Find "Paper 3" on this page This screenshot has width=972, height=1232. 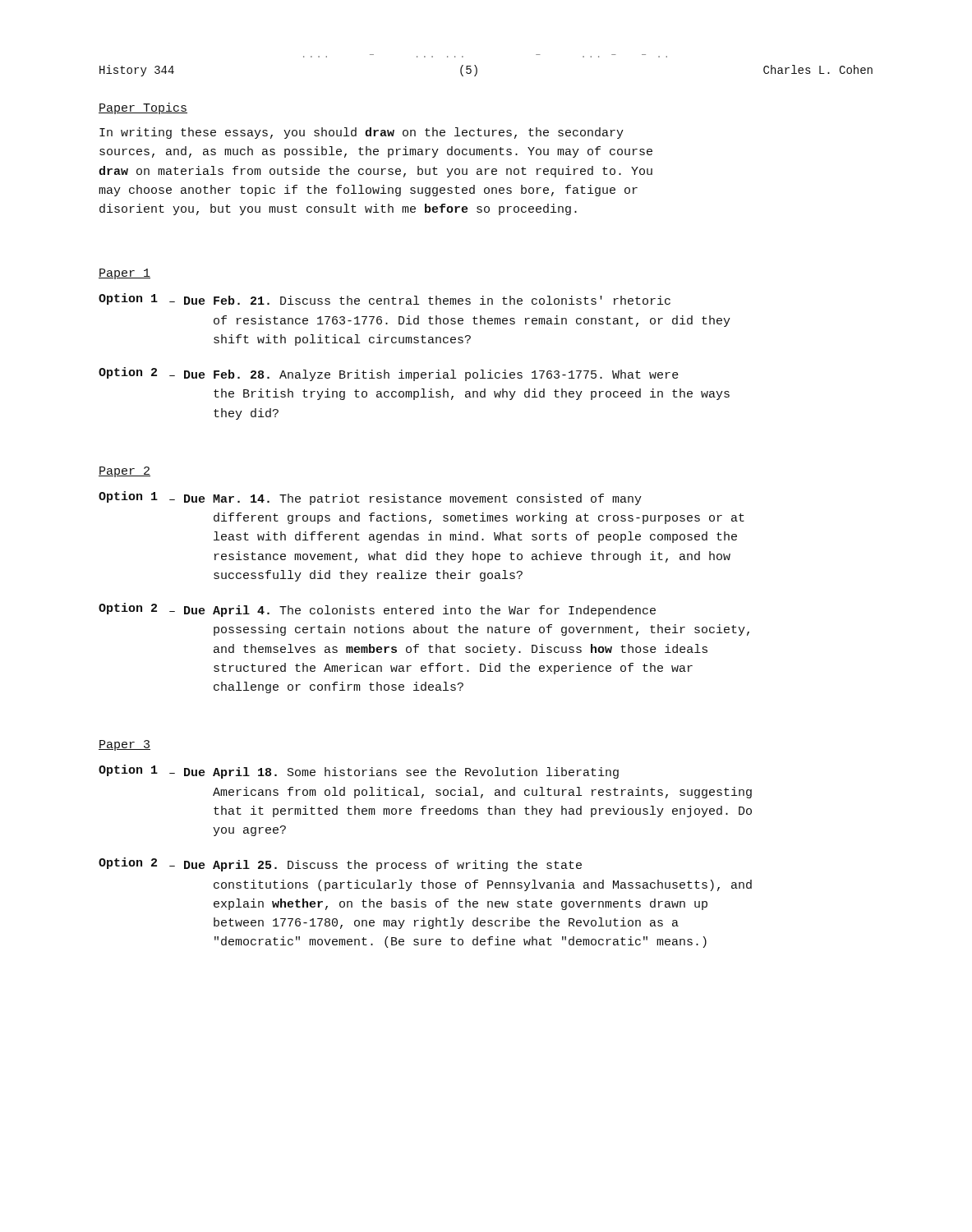pos(124,746)
